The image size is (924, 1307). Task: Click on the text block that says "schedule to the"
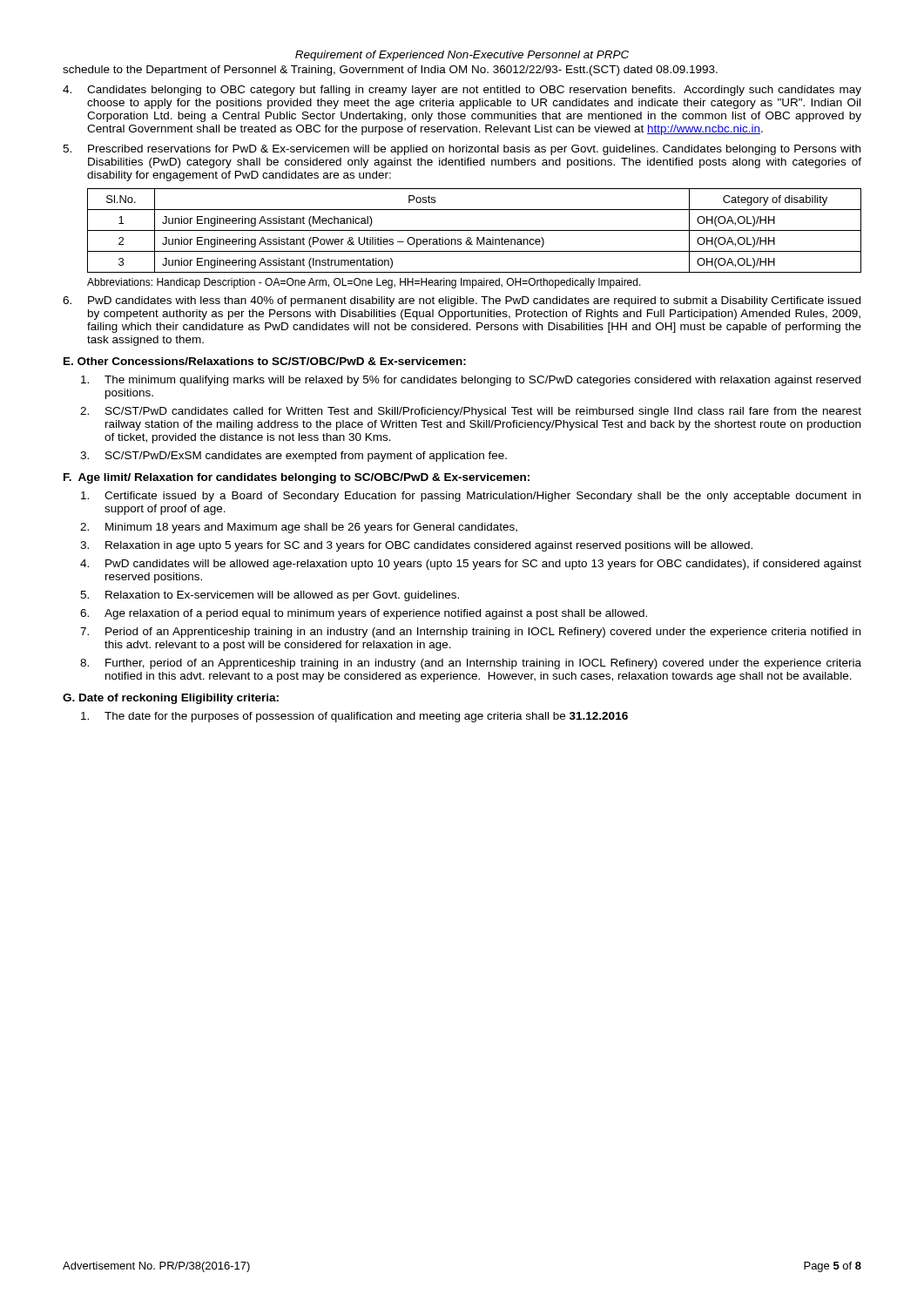tap(390, 69)
